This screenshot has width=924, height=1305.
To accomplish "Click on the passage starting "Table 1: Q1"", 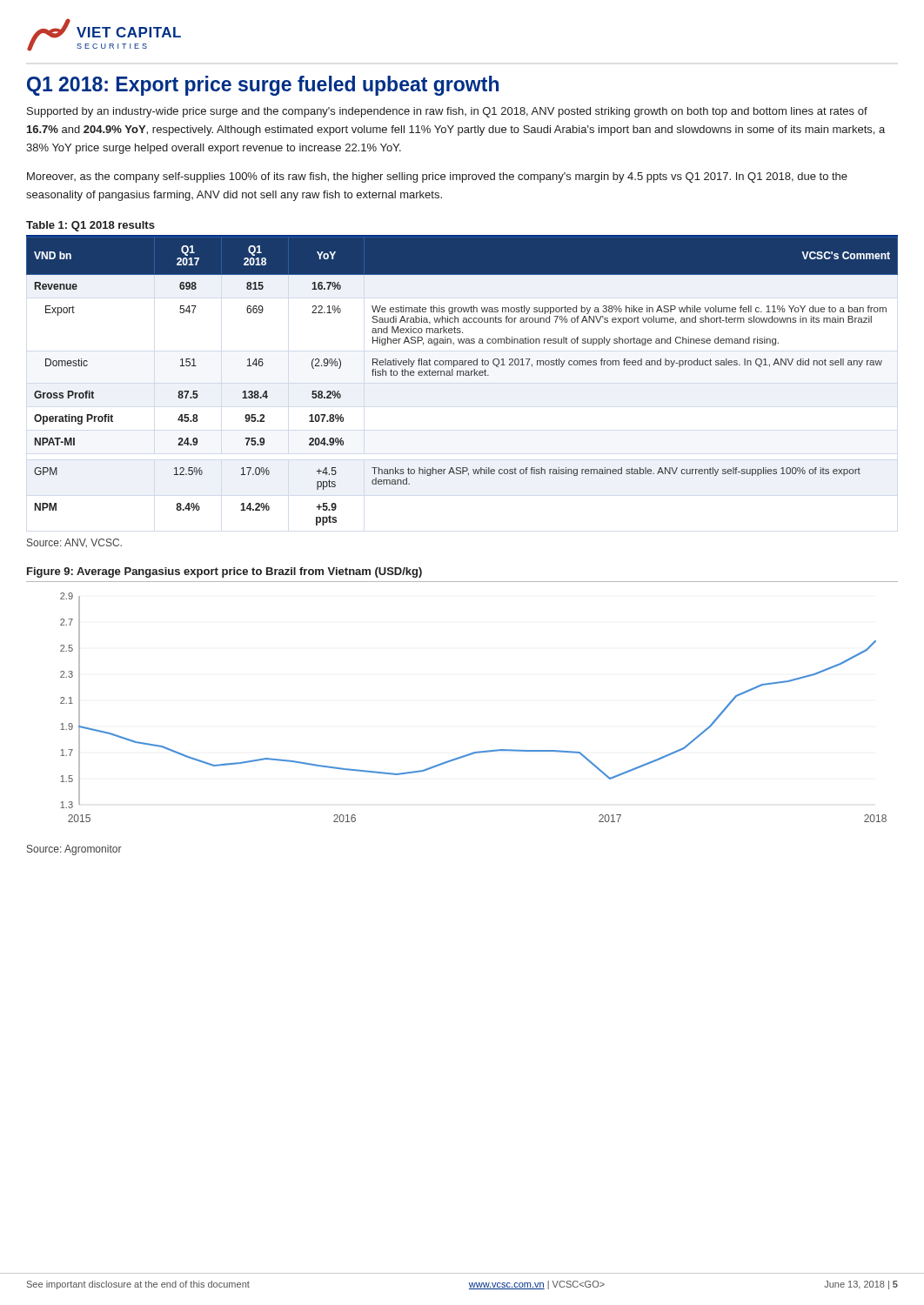I will point(90,225).
